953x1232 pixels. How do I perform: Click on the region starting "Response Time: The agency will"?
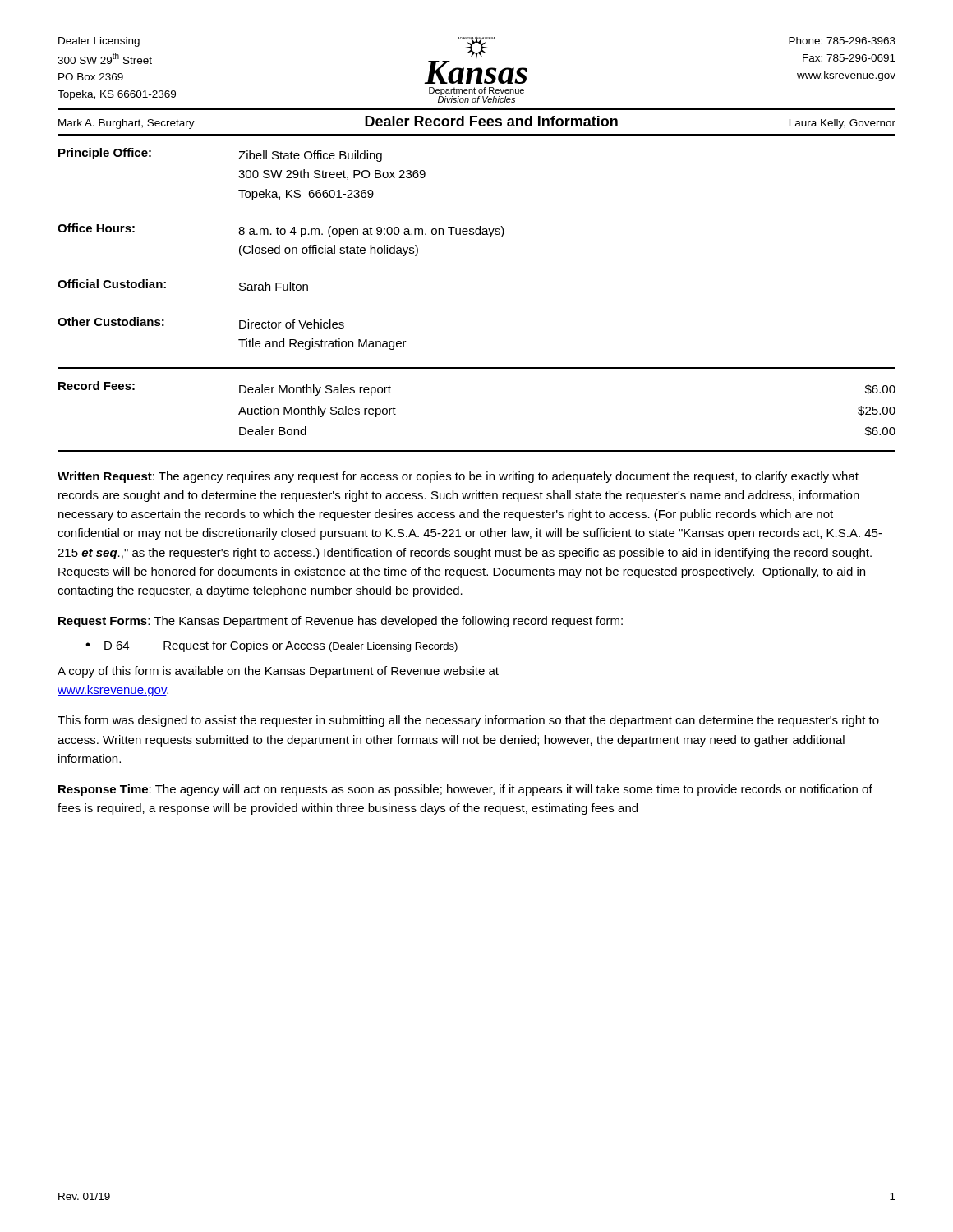476,799
